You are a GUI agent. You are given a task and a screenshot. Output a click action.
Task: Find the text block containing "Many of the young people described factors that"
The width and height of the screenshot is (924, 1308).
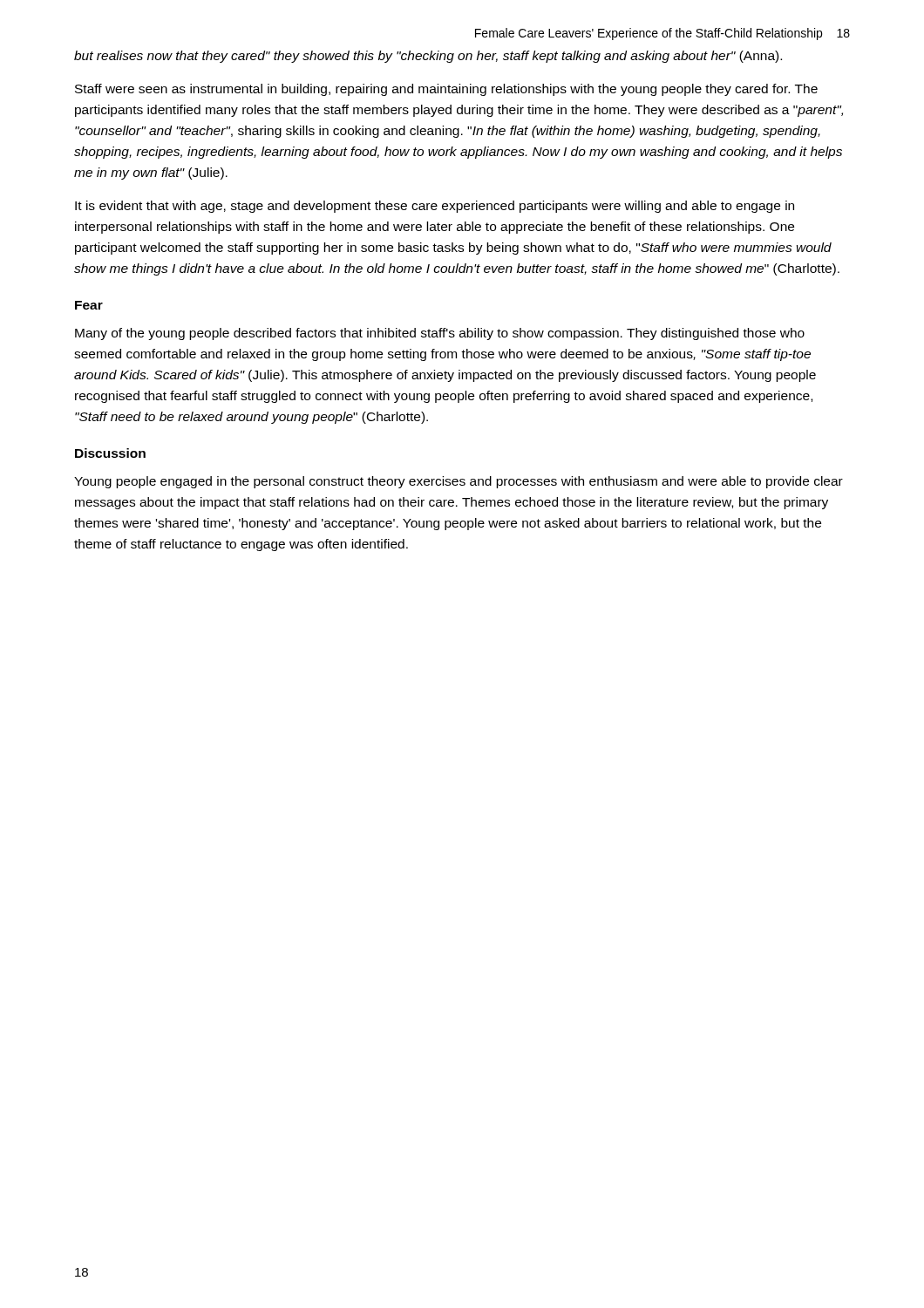[x=445, y=375]
